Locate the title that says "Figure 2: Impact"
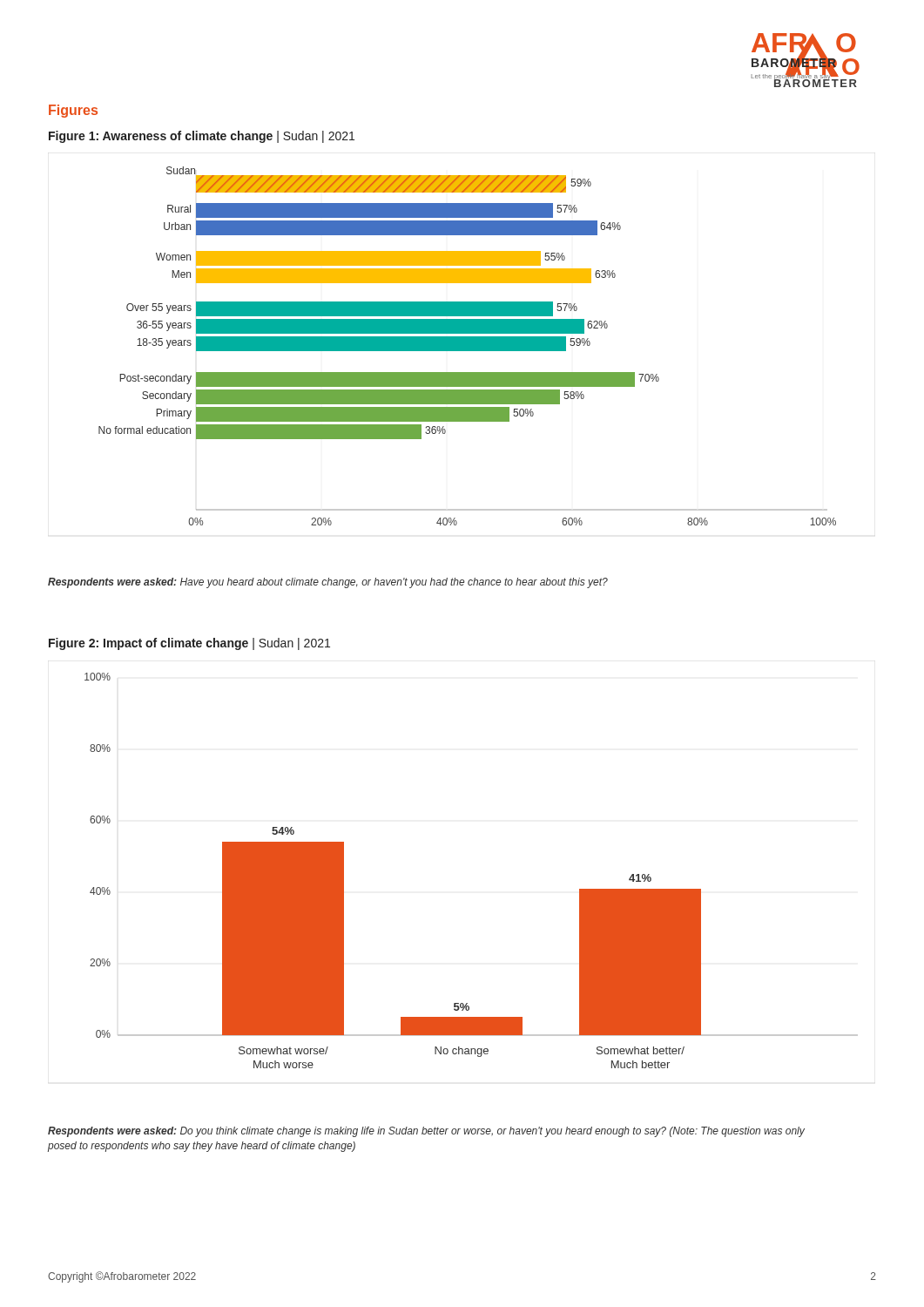Screen dimensions: 1307x924 coord(189,643)
